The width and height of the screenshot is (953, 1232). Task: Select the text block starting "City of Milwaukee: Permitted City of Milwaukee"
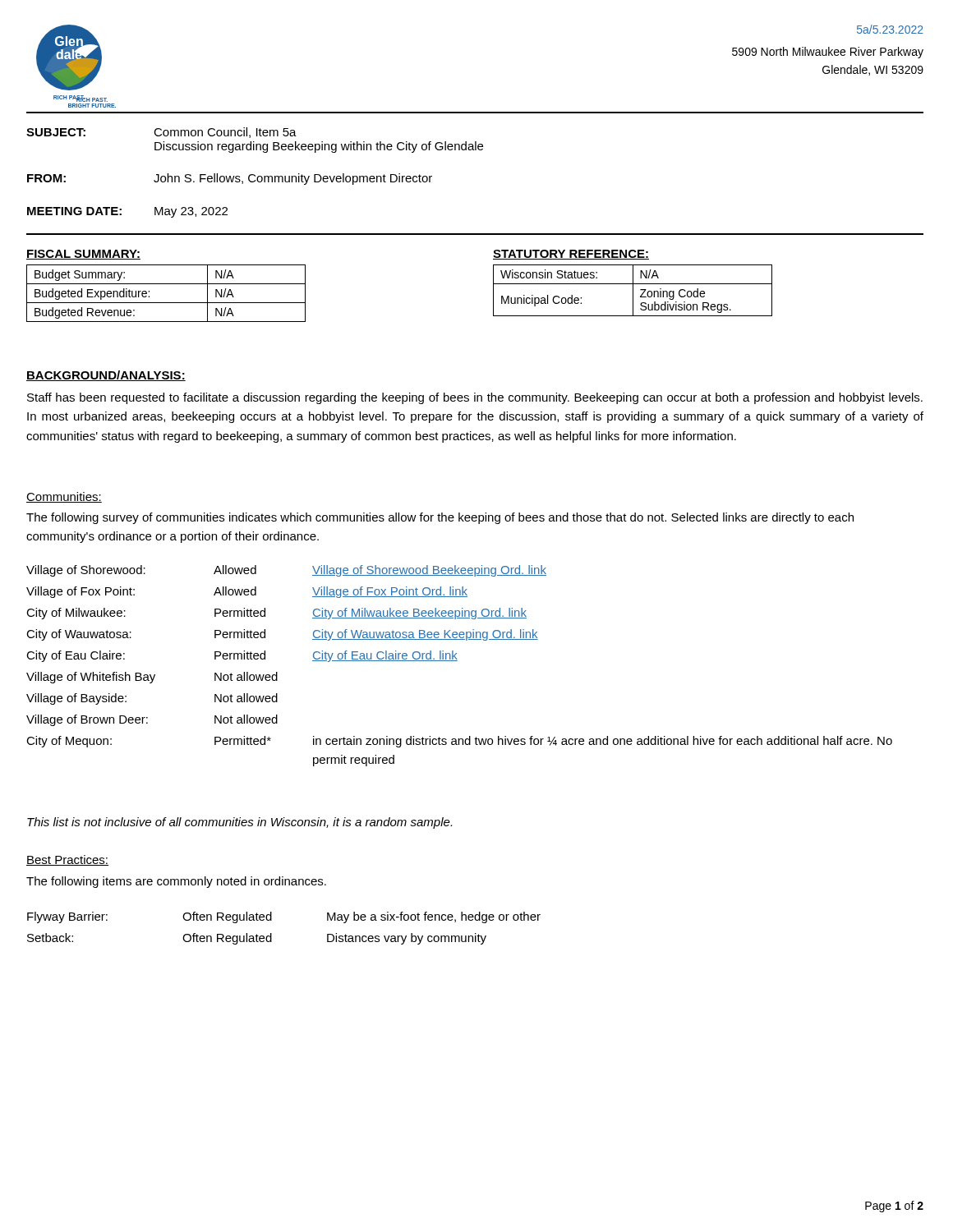pyautogui.click(x=276, y=613)
